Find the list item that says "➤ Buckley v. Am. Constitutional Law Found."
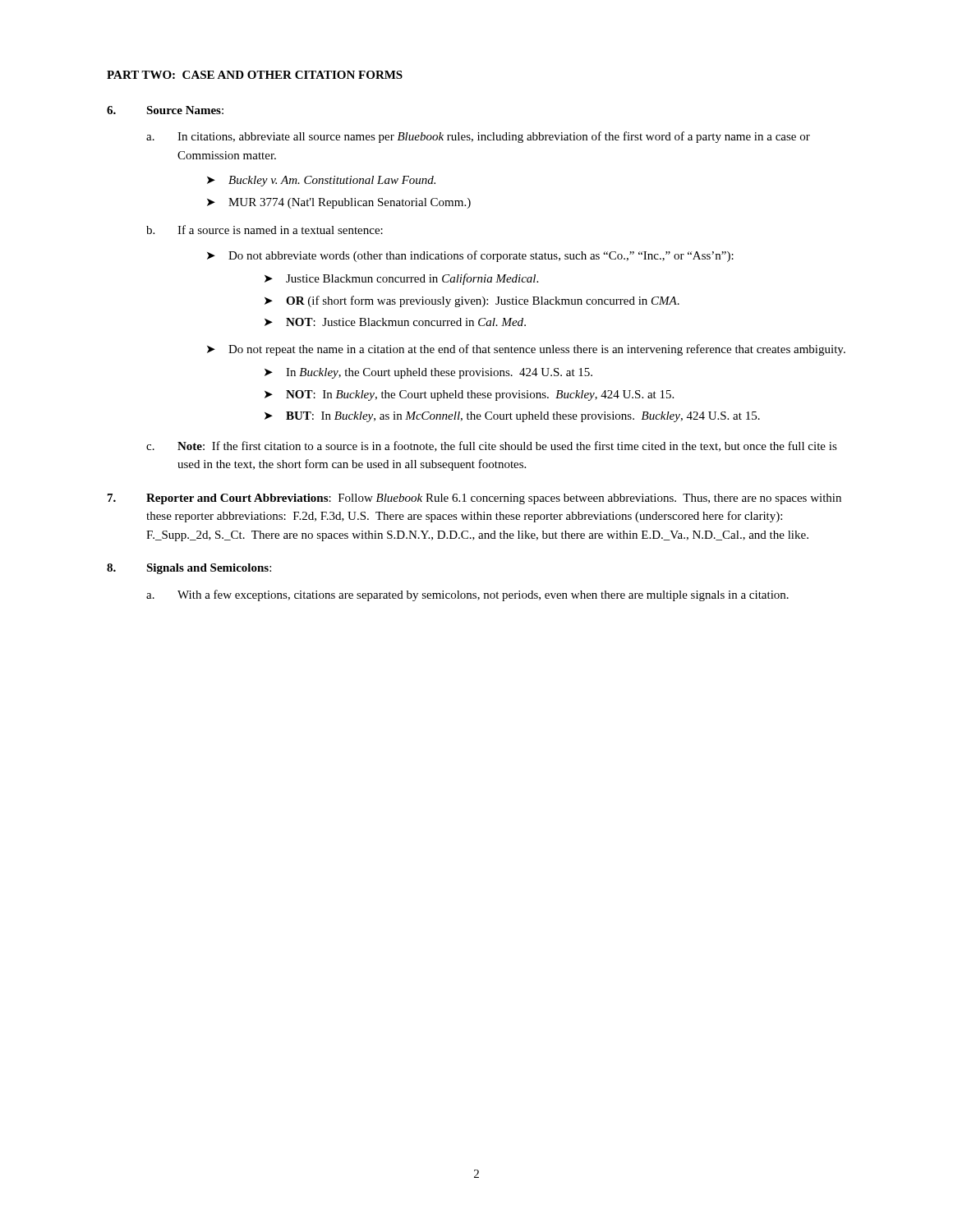953x1232 pixels. 321,181
